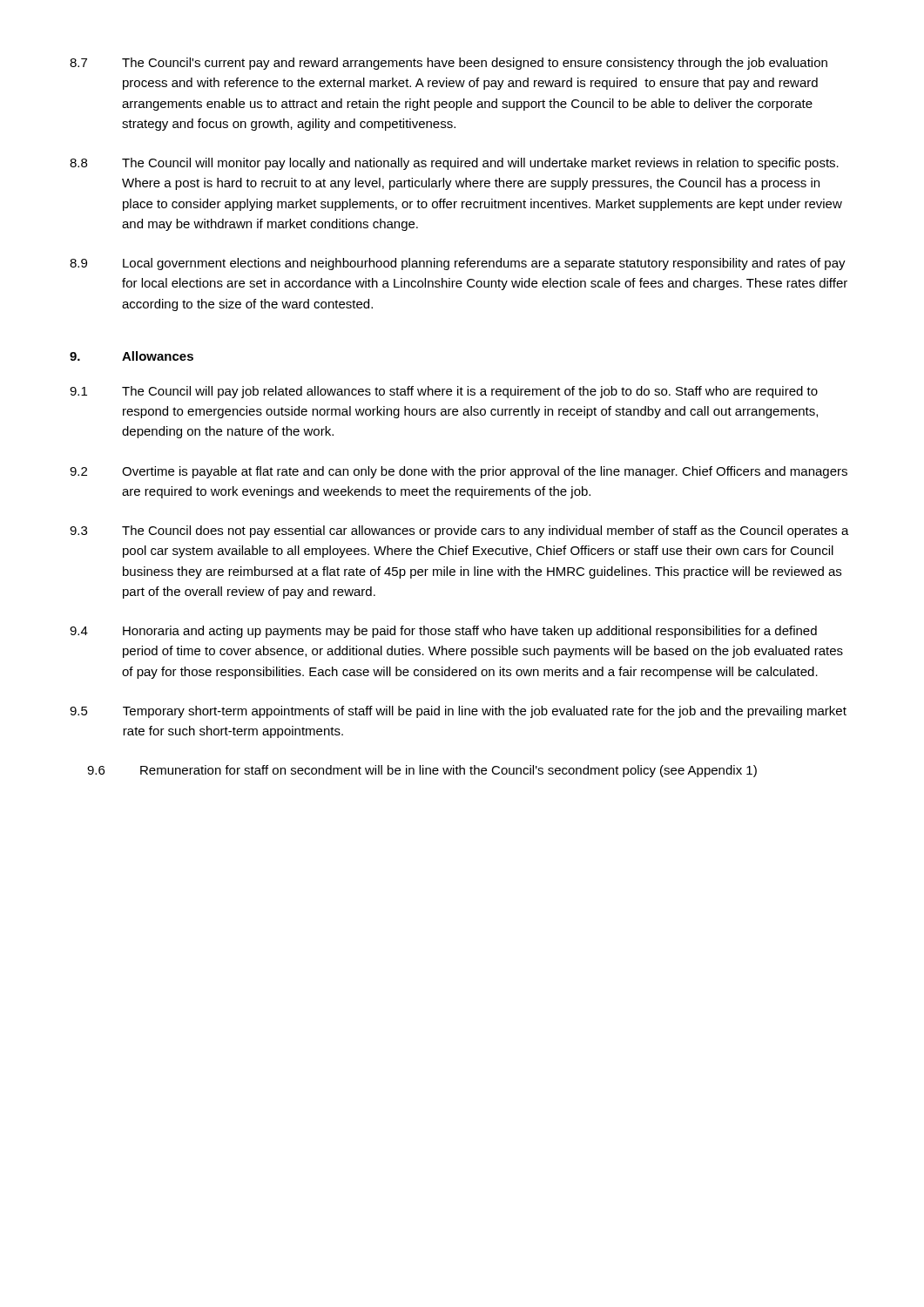Viewport: 924px width, 1307px height.
Task: Find the list item with the text "9.5 Temporary short-term appointments of staff will be"
Action: [462, 721]
